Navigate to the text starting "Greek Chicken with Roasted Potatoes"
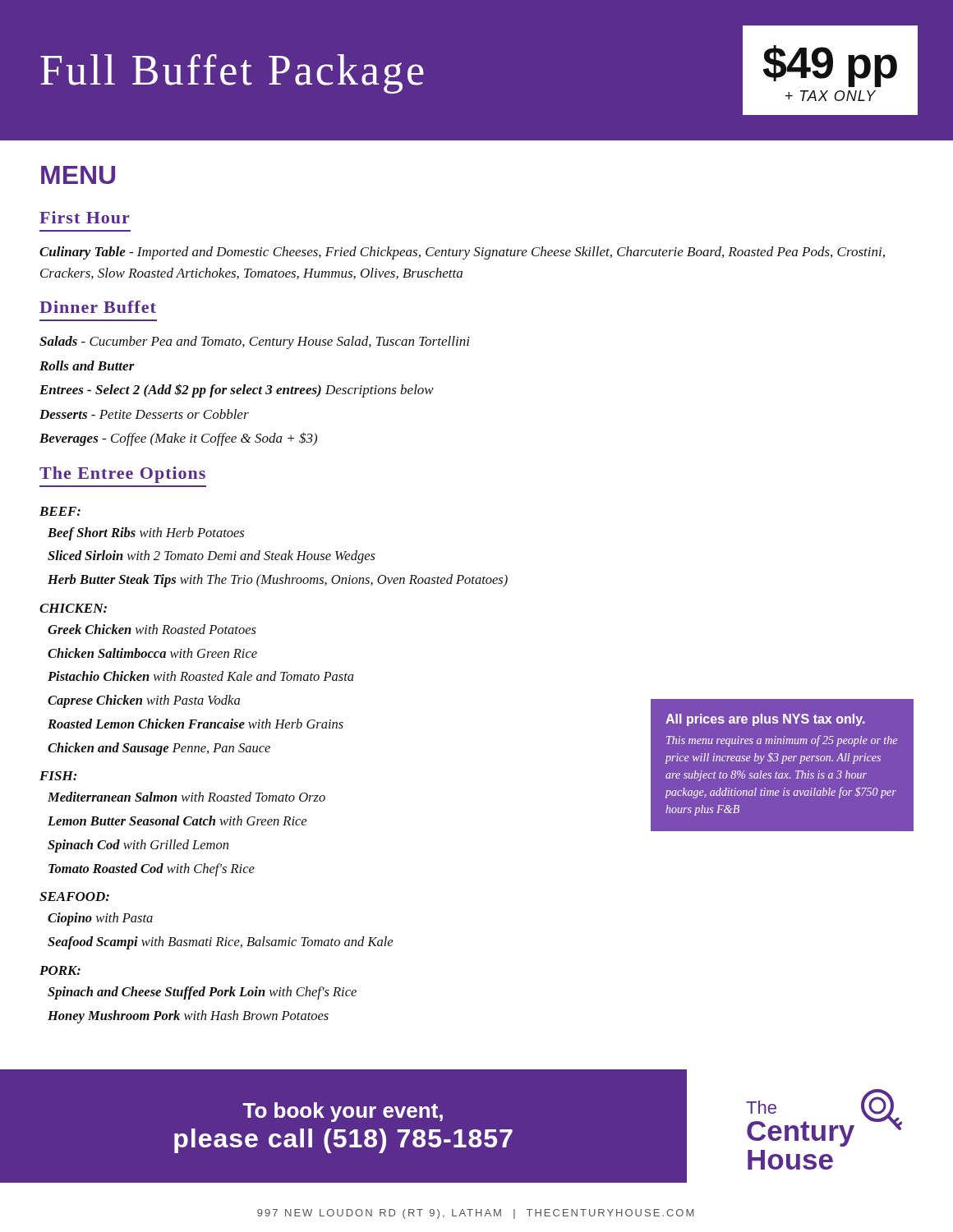Image resolution: width=953 pixels, height=1232 pixels. [152, 629]
